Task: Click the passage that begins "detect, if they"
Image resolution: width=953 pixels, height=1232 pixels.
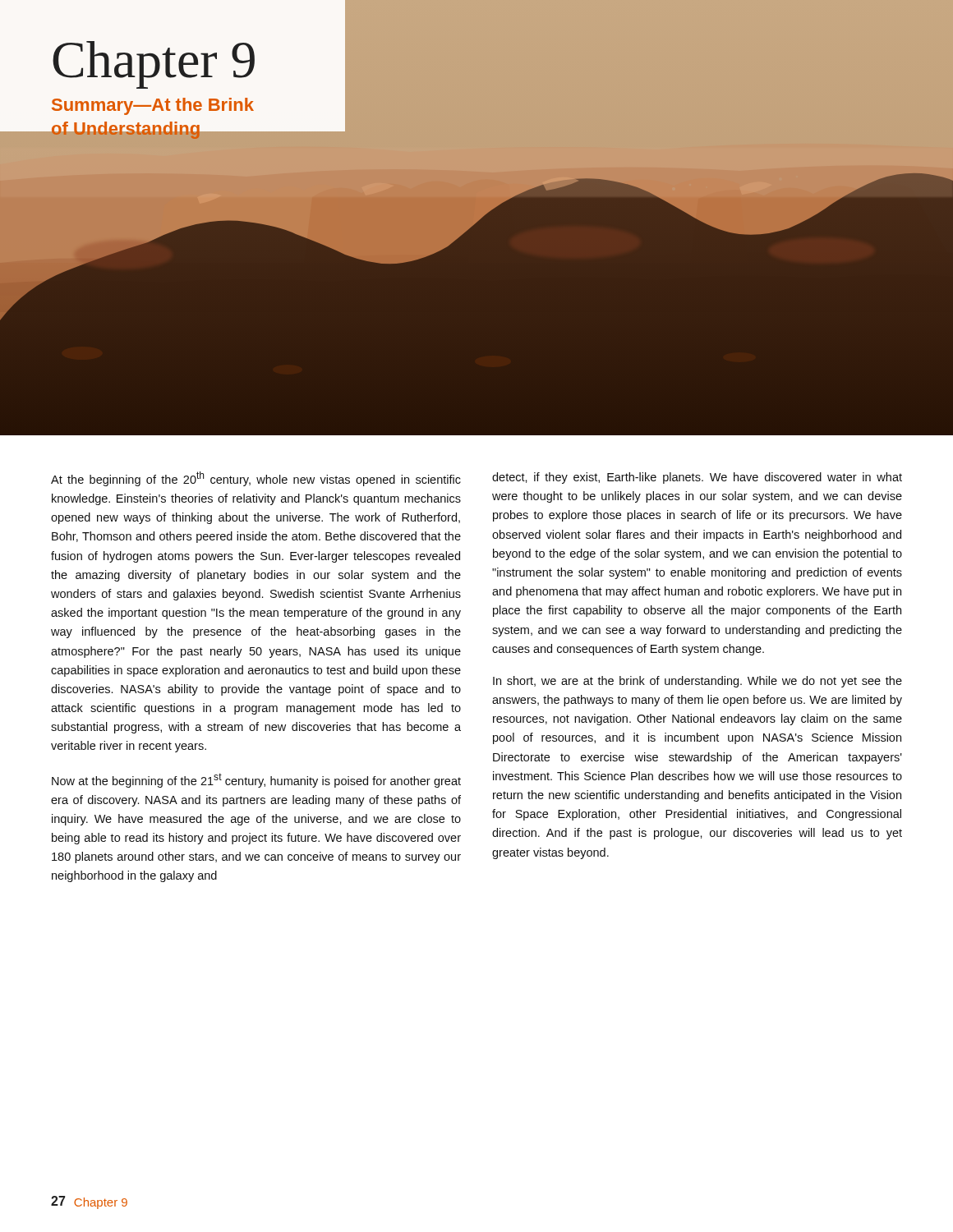Action: click(697, 478)
